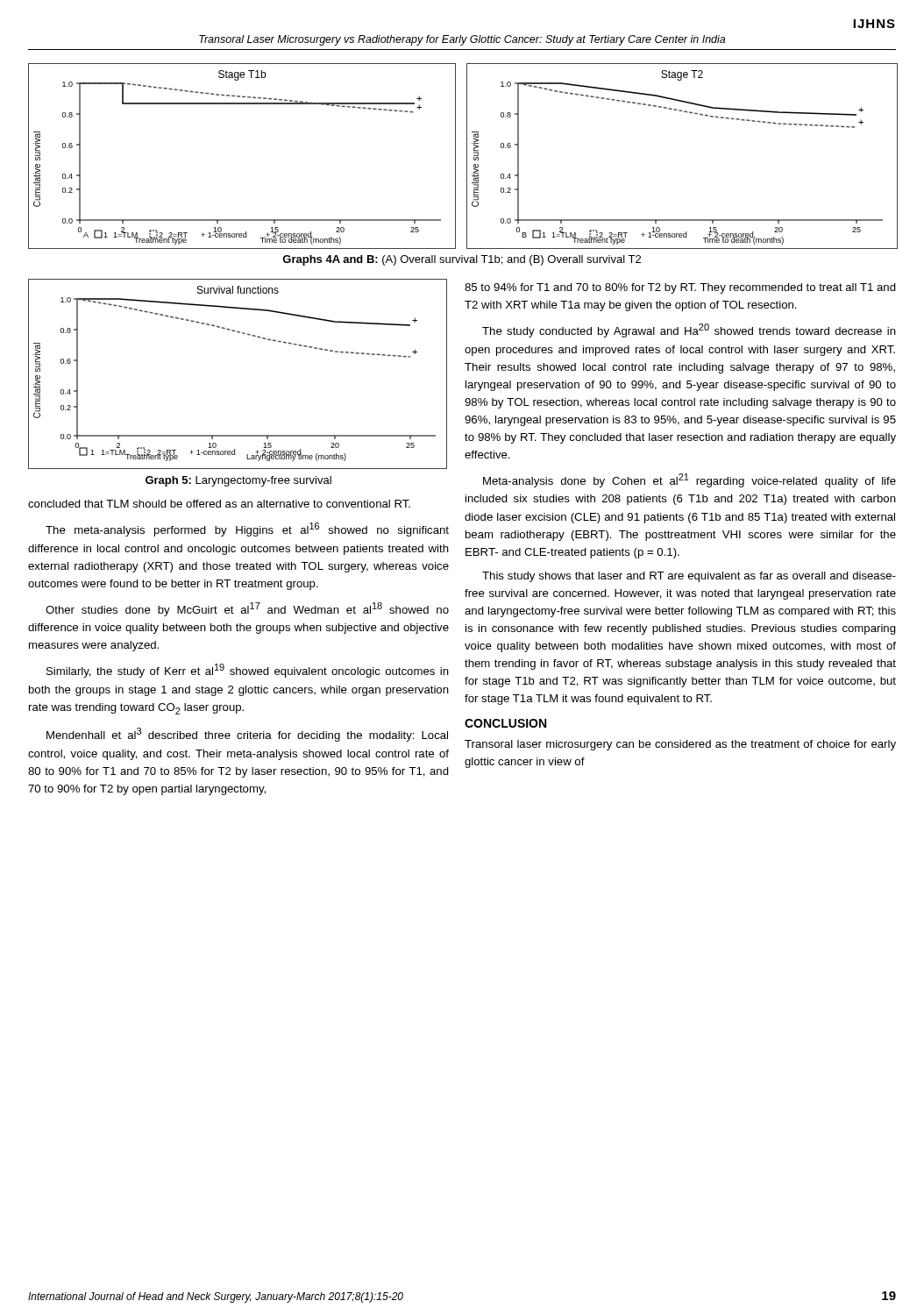924x1315 pixels.
Task: Find the passage starting "Graph 5: Laryngectomy-free survival"
Action: pyautogui.click(x=238, y=480)
